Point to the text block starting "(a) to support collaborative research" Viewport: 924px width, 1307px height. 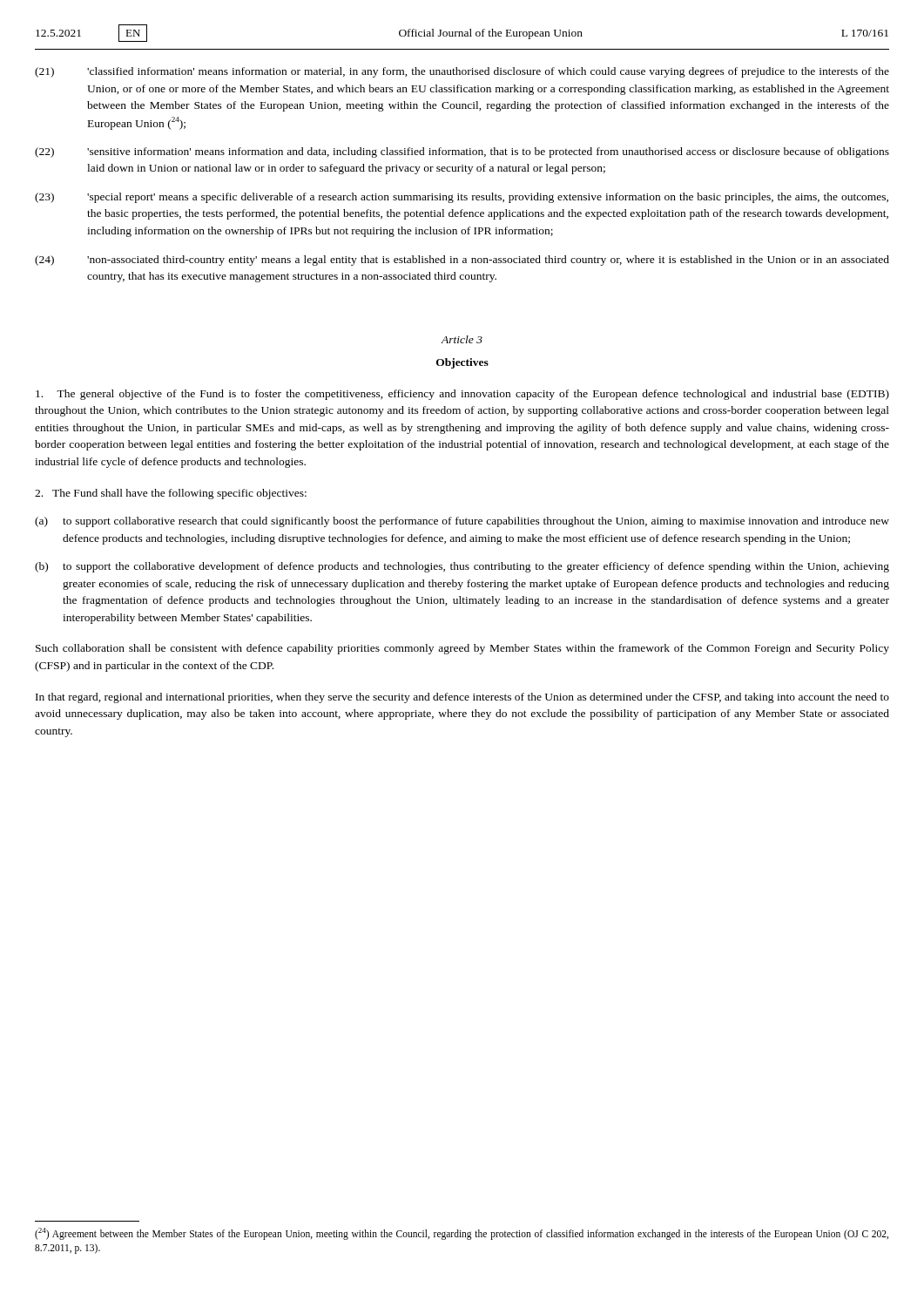point(462,529)
